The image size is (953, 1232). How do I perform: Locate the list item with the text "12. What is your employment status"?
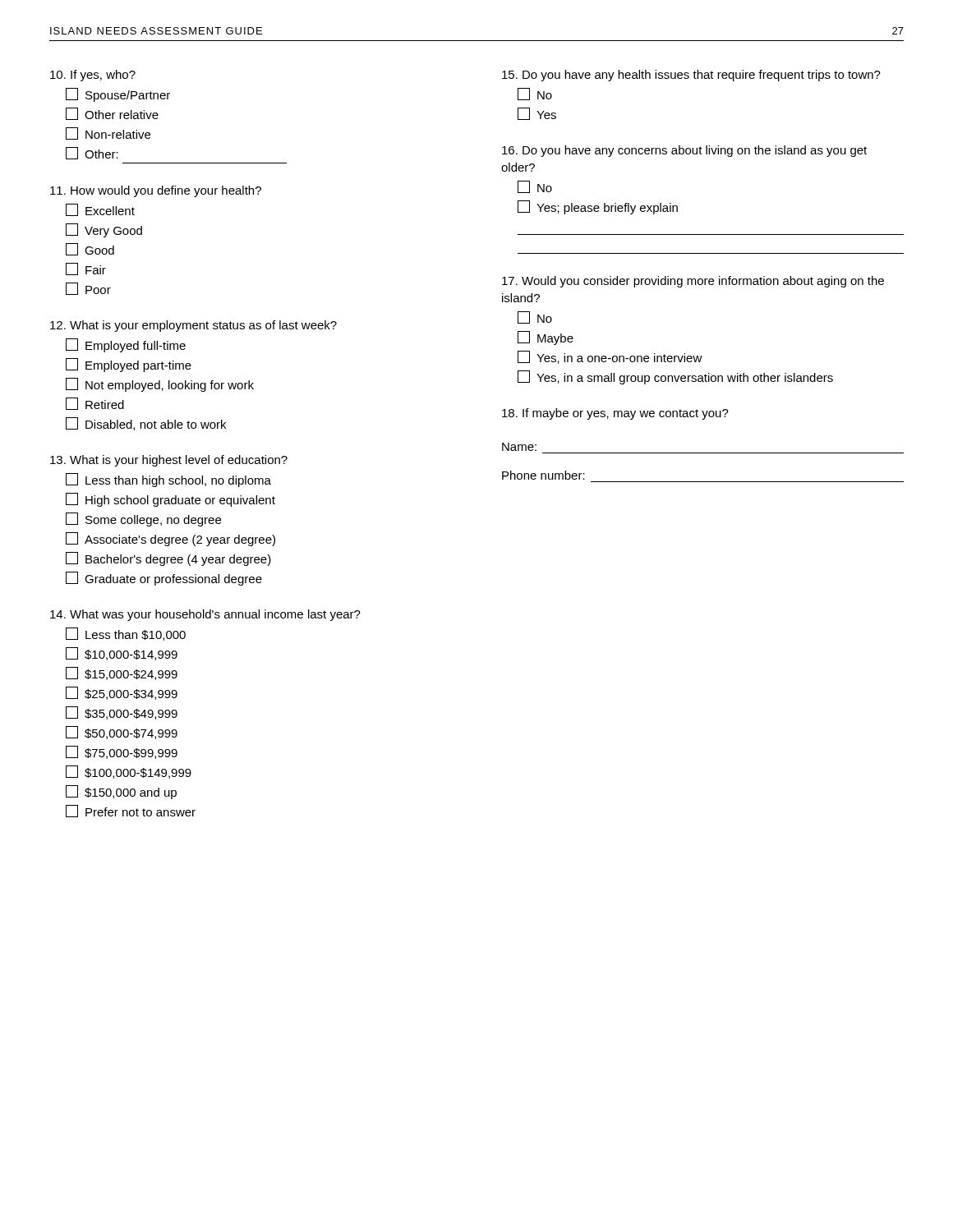point(246,375)
